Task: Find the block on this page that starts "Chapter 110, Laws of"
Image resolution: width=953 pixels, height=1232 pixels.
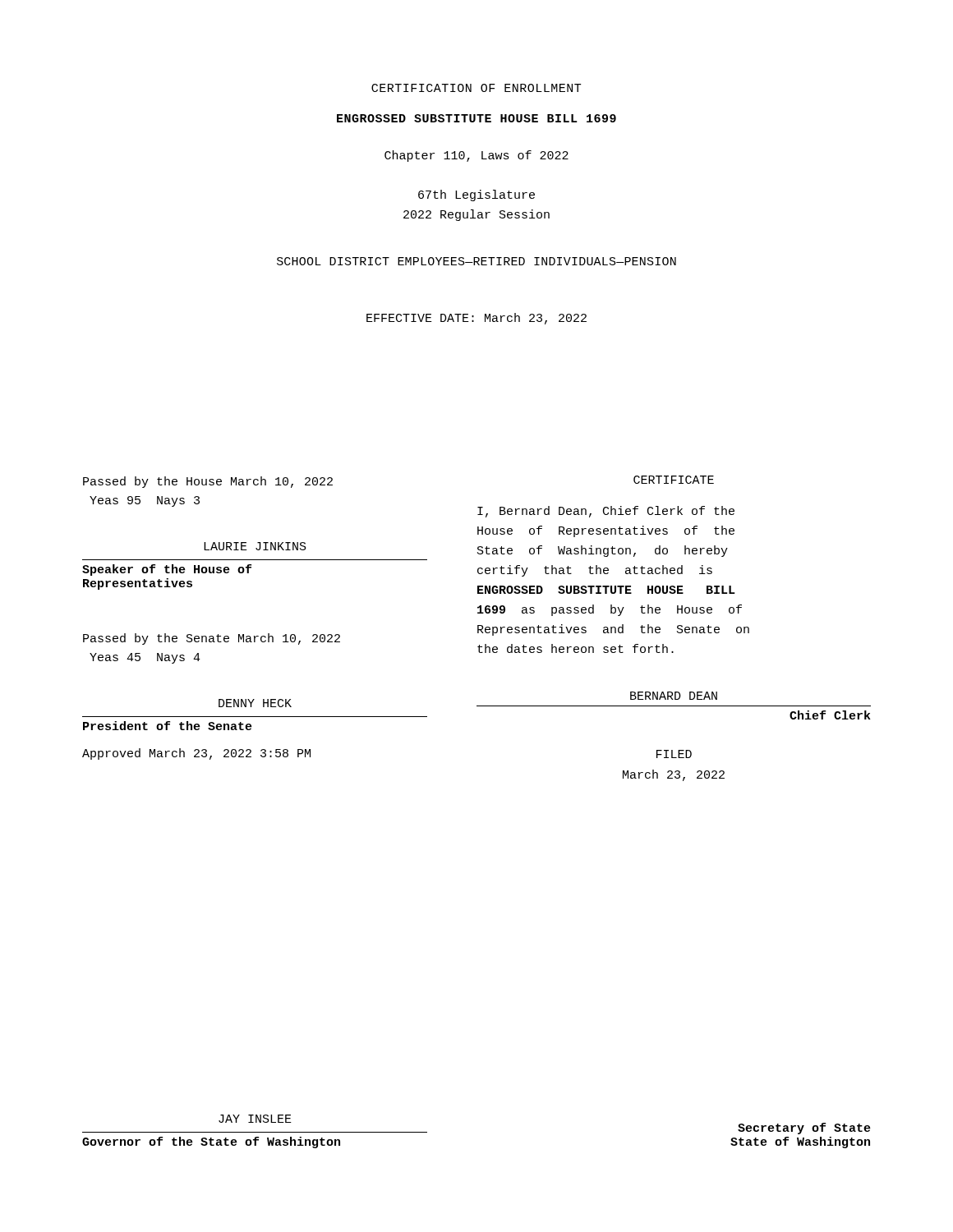Action: (476, 156)
